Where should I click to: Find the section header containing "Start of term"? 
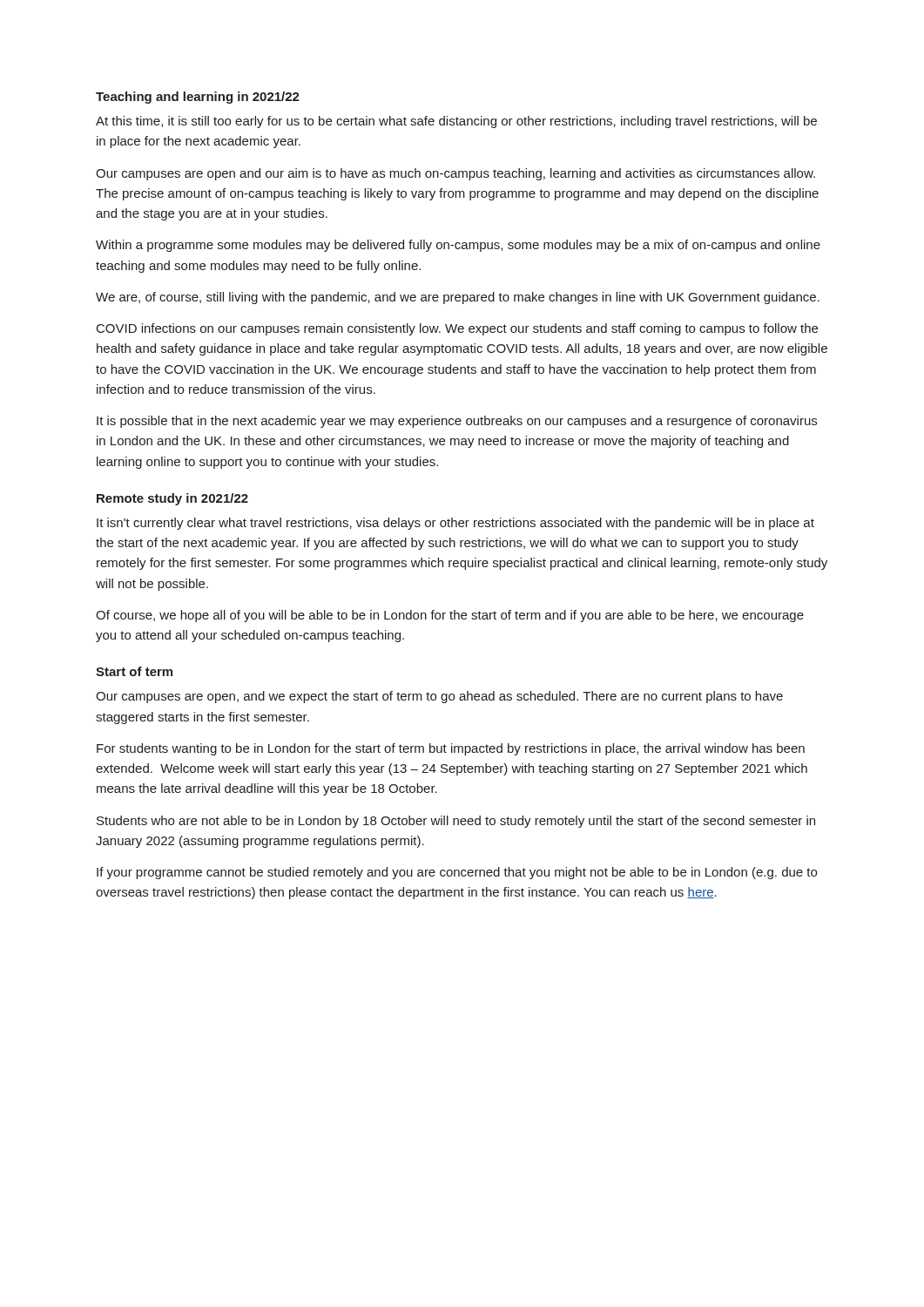tap(135, 672)
